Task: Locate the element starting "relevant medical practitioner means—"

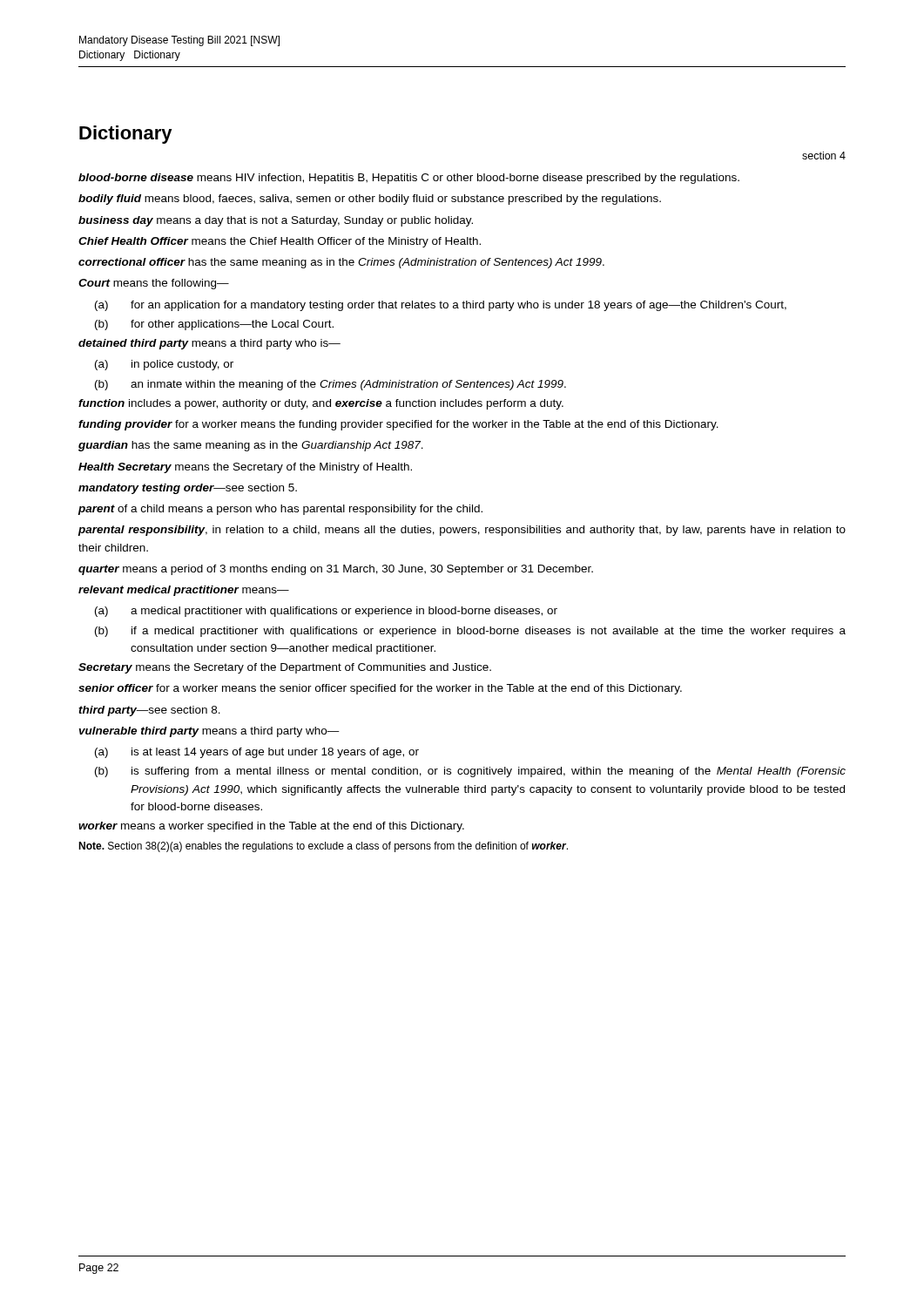Action: 184,589
